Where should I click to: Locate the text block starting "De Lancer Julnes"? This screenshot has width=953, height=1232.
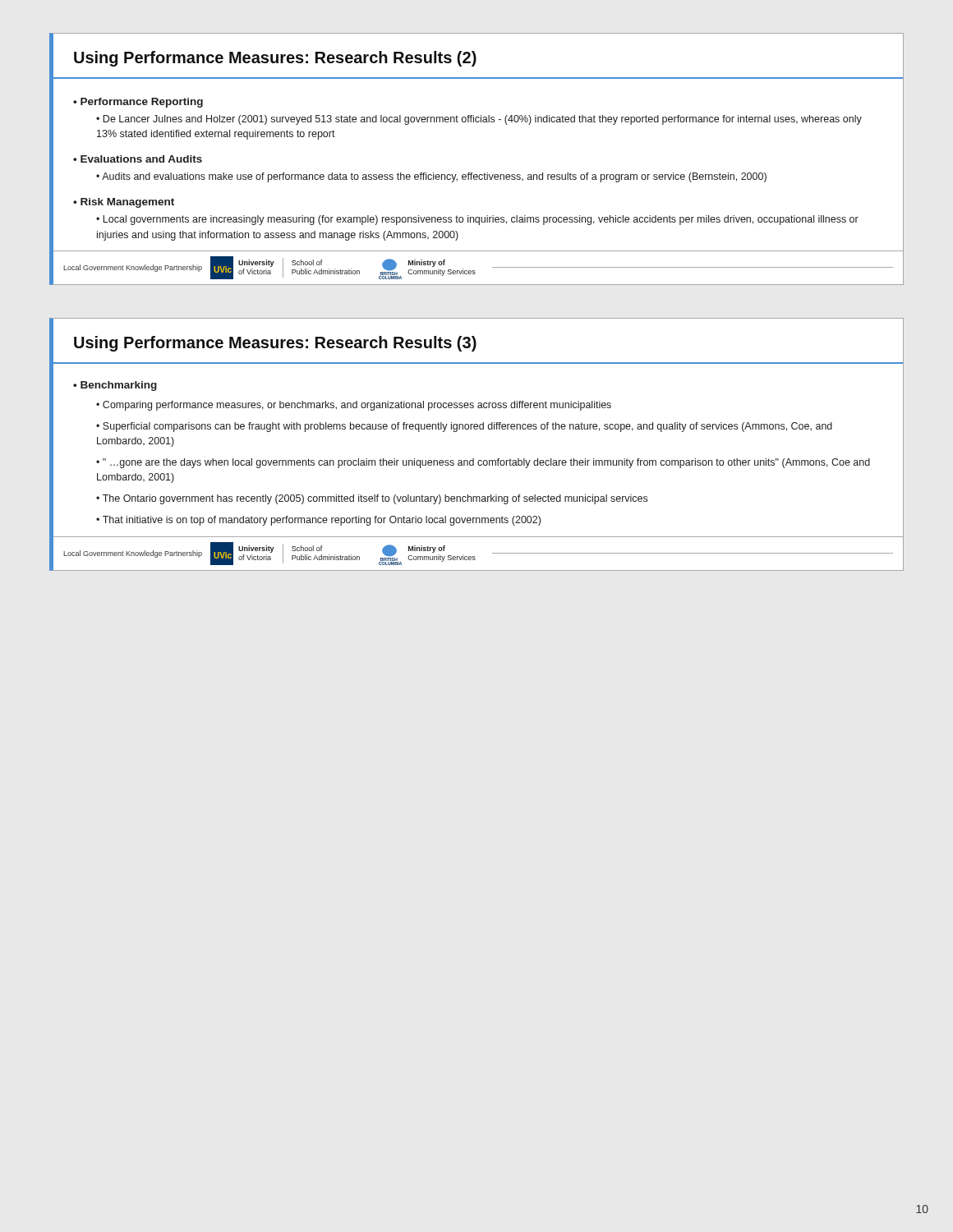pos(479,127)
